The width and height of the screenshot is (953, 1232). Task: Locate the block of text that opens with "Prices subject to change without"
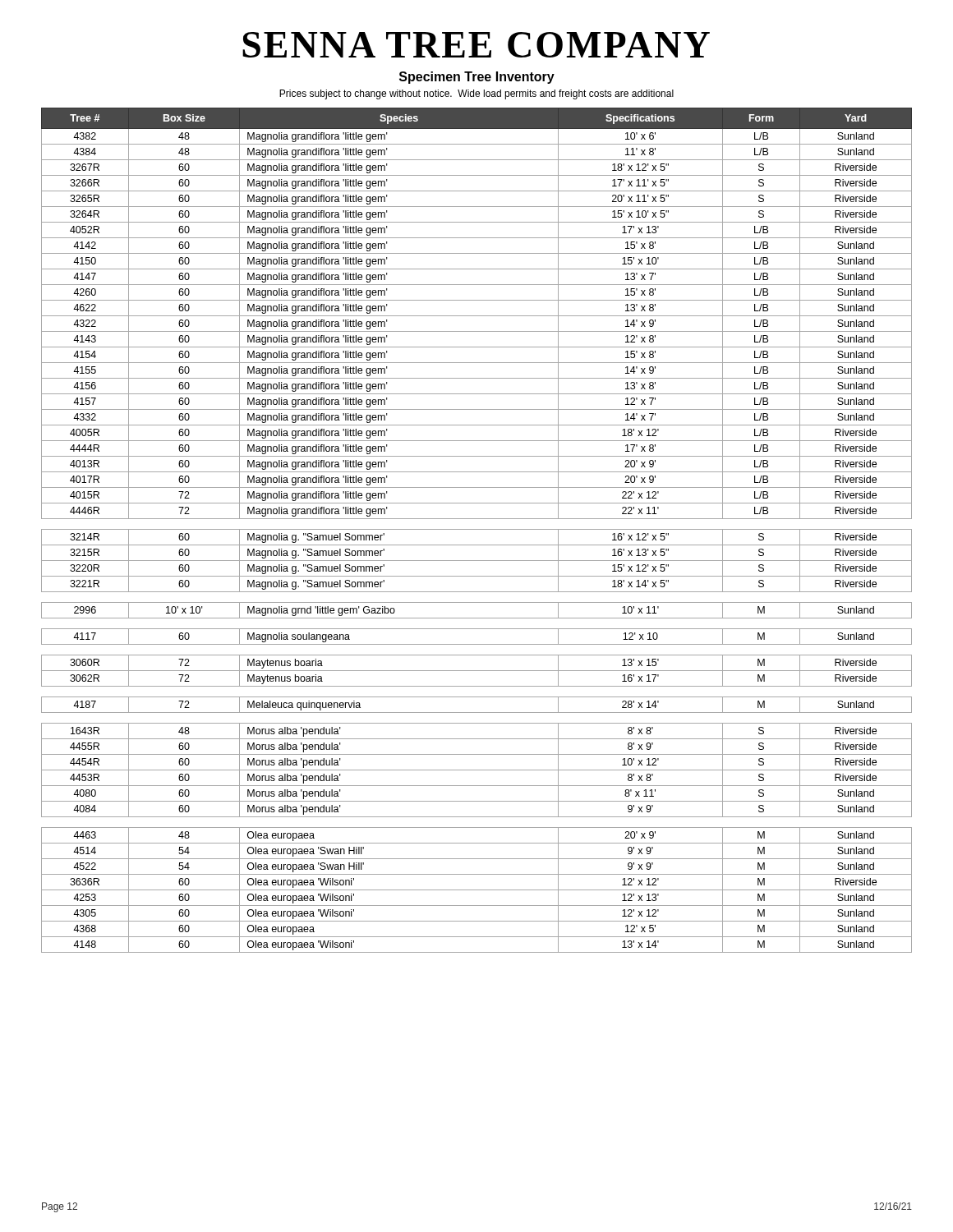pos(476,93)
